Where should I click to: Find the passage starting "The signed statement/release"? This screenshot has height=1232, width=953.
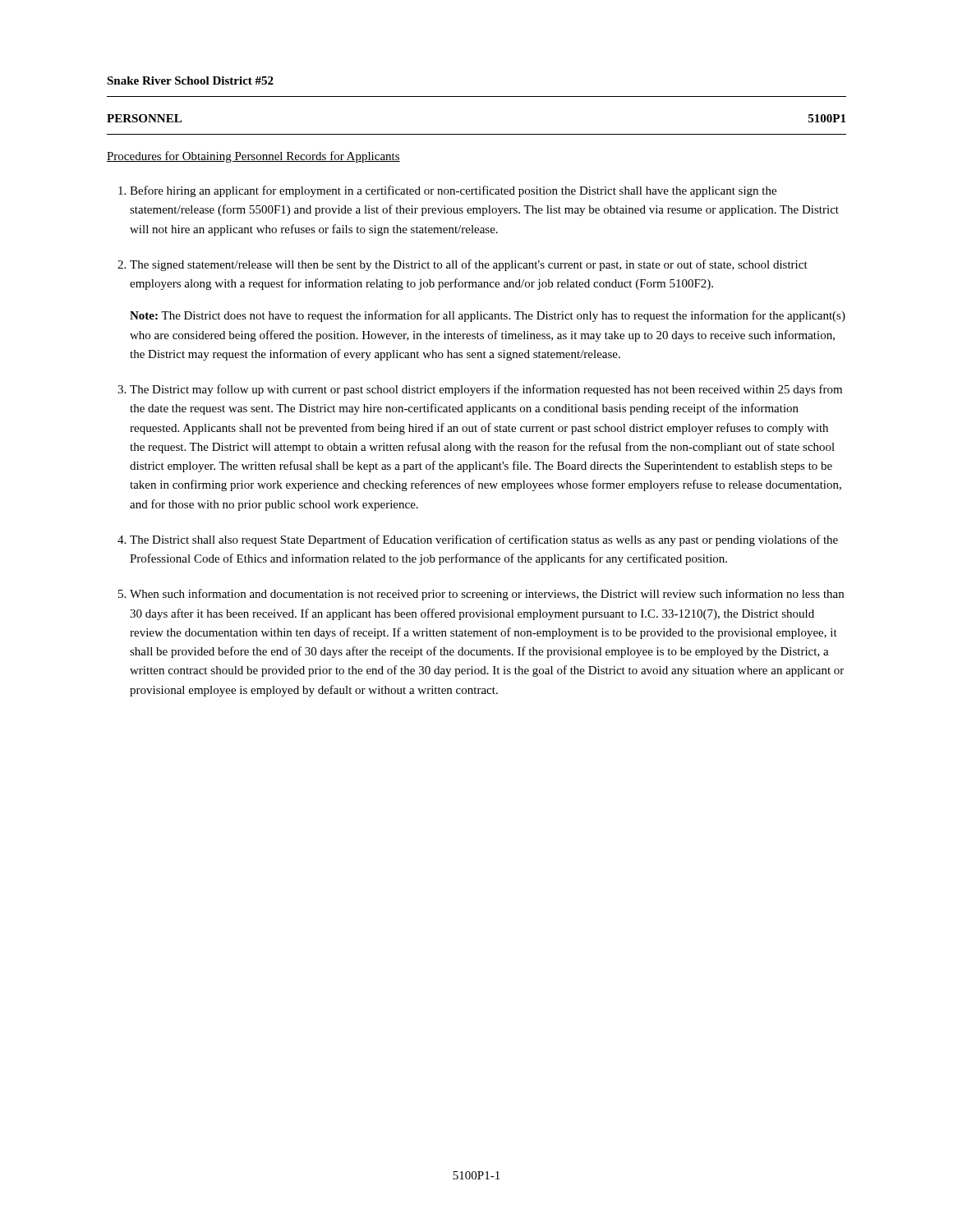tap(488, 310)
